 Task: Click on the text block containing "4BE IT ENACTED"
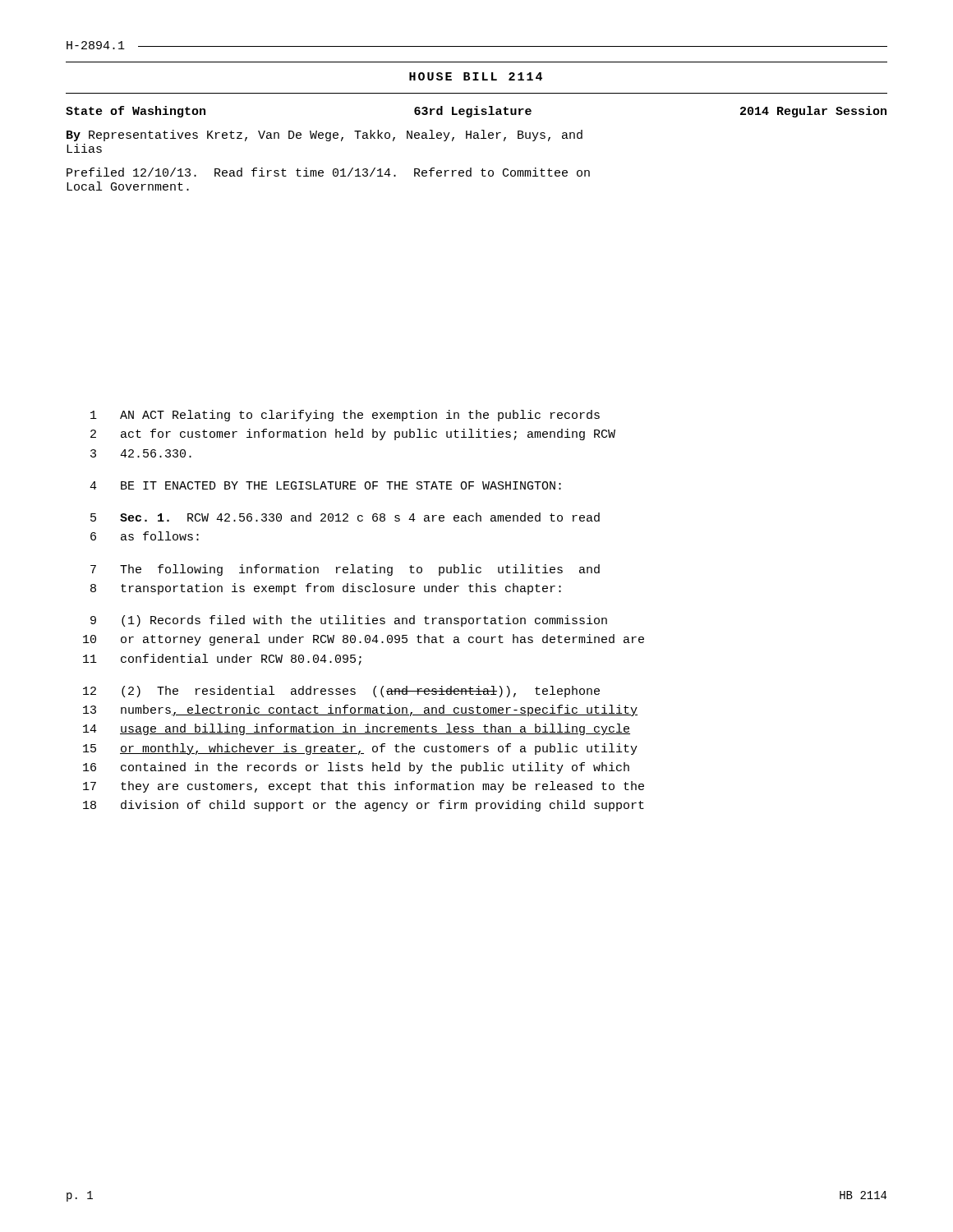click(476, 487)
